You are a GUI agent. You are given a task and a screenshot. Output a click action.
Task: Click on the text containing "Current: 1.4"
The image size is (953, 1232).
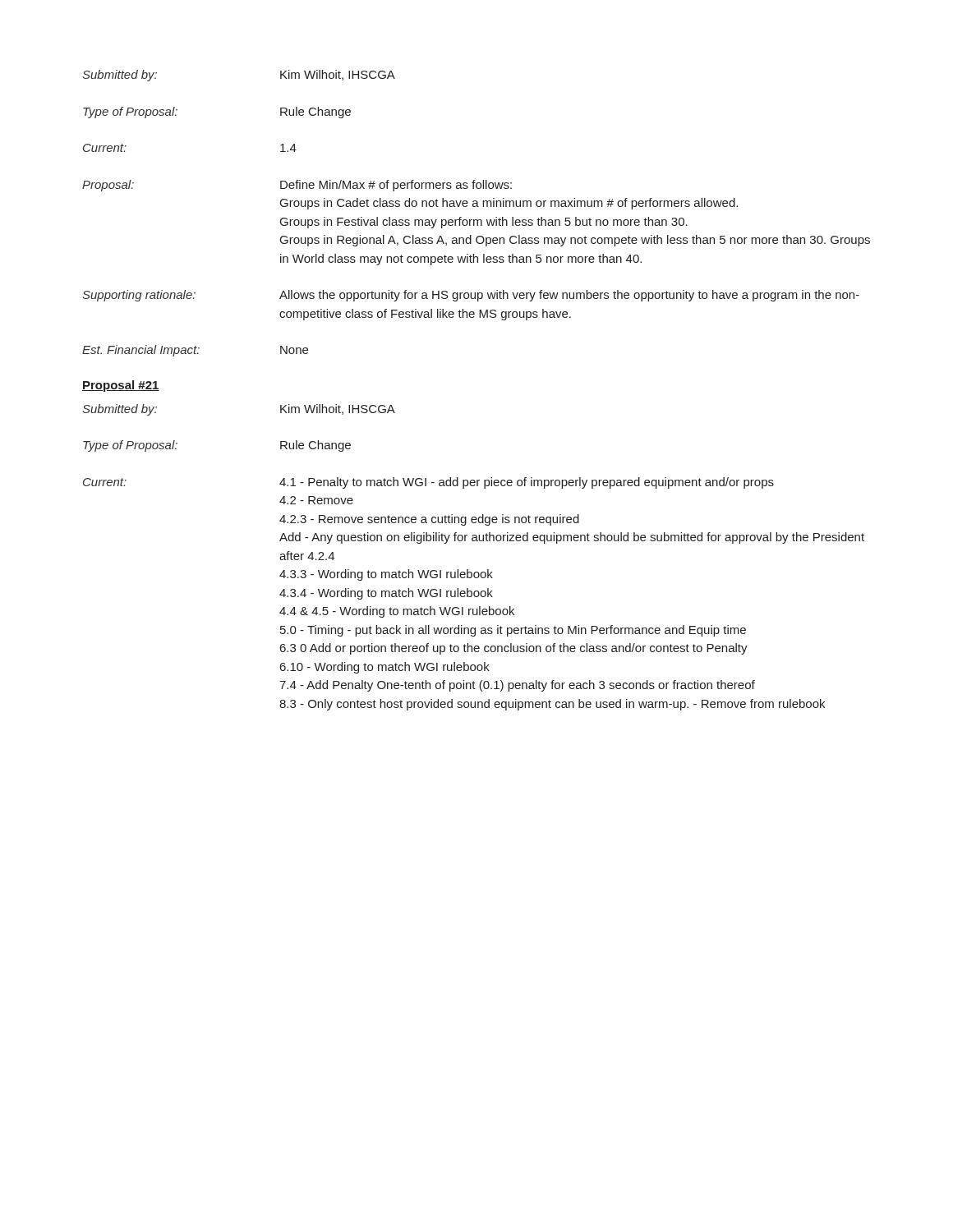tap(97, 147)
